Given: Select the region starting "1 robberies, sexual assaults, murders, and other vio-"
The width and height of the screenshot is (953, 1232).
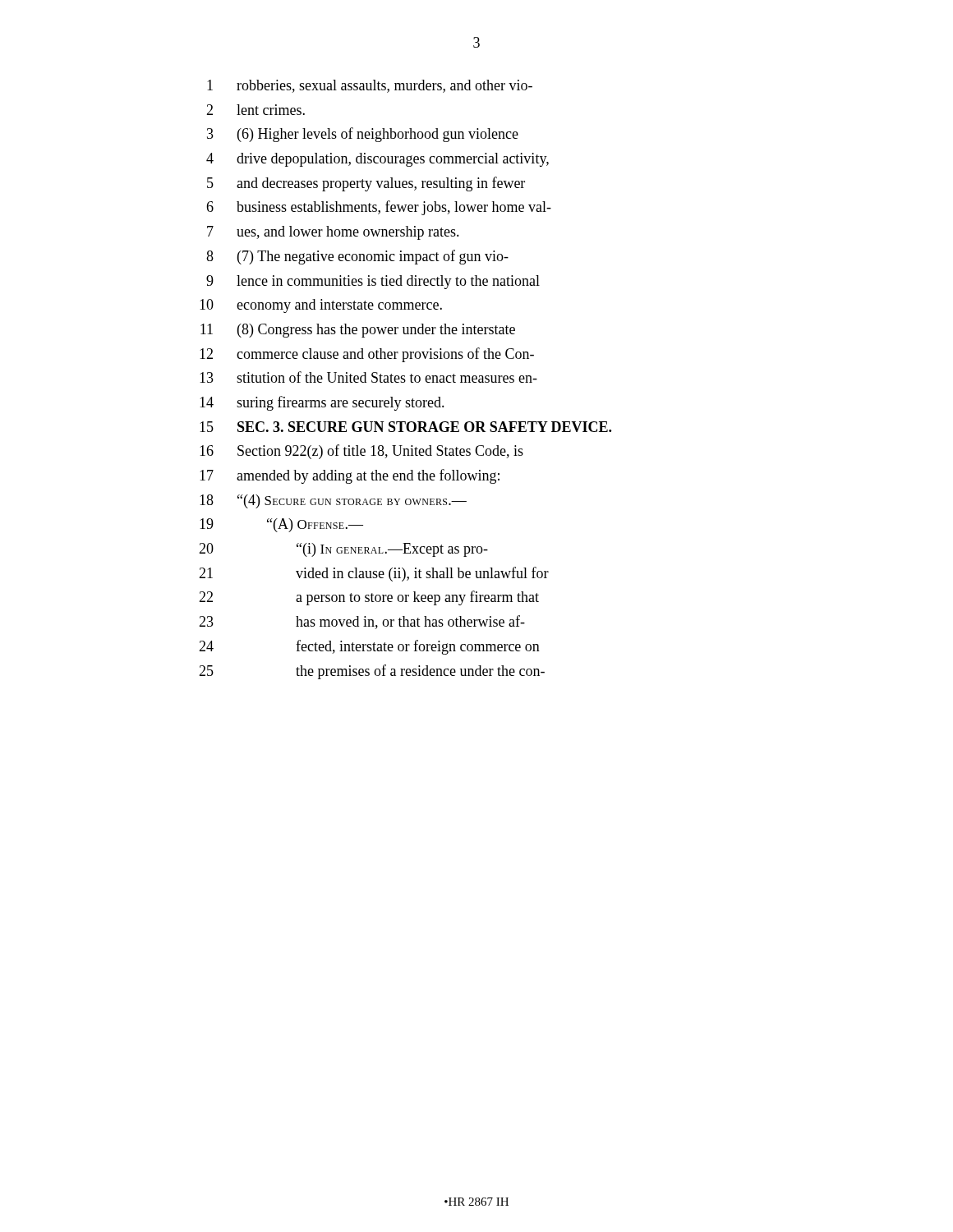Looking at the screenshot, I should [x=505, y=245].
